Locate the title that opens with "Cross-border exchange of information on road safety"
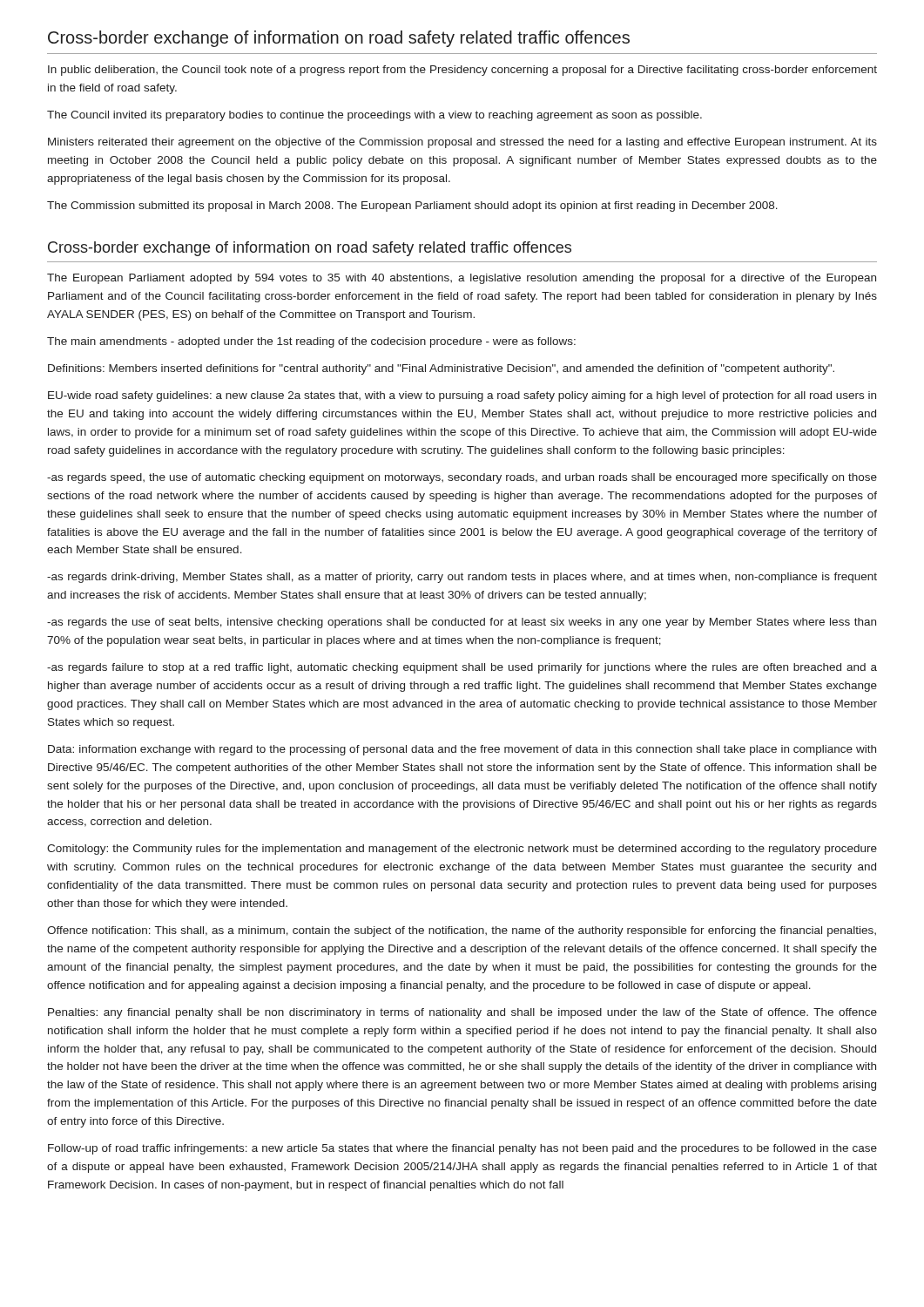The width and height of the screenshot is (924, 1307). pos(462,41)
